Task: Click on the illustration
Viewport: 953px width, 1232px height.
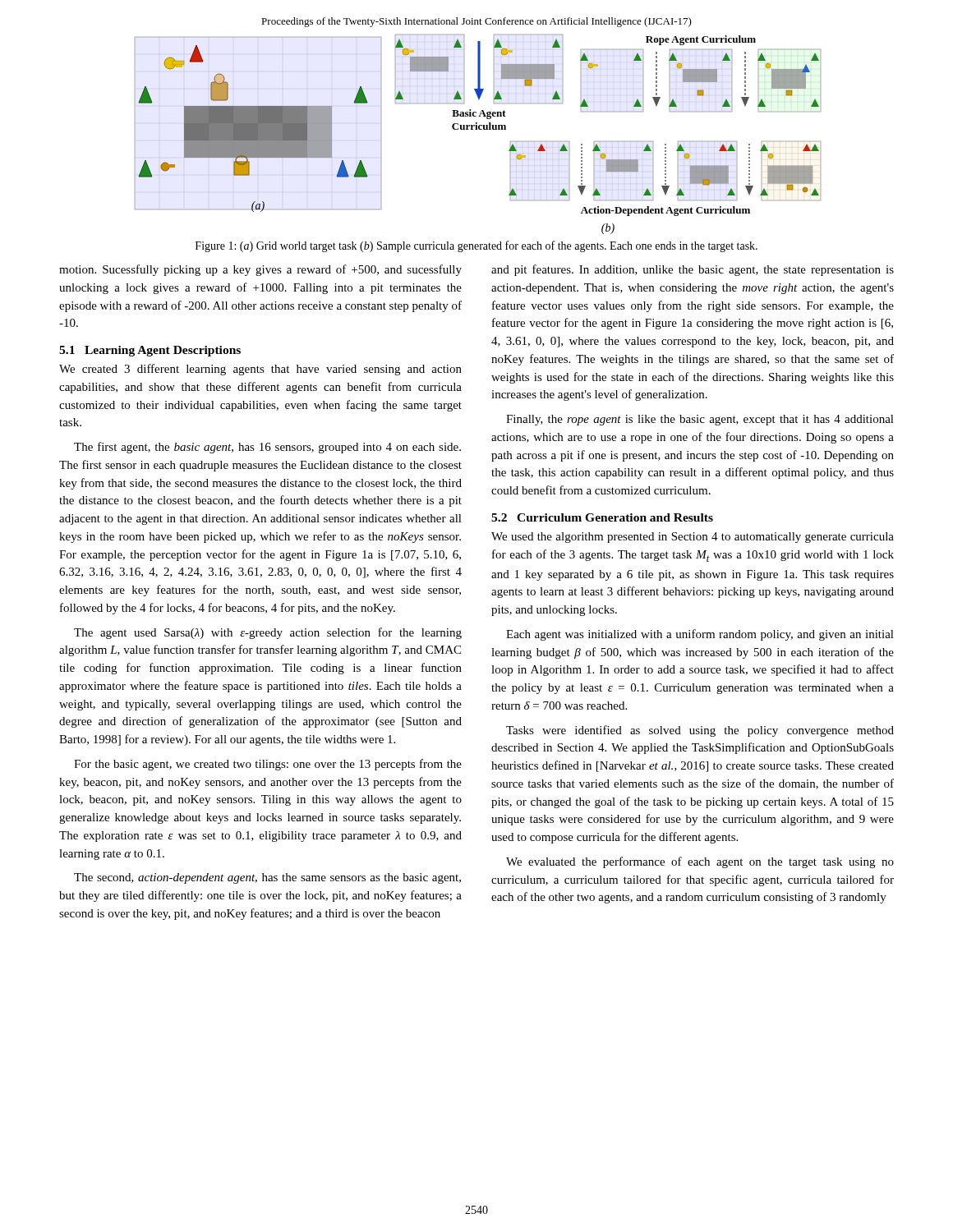Action: pos(476,134)
